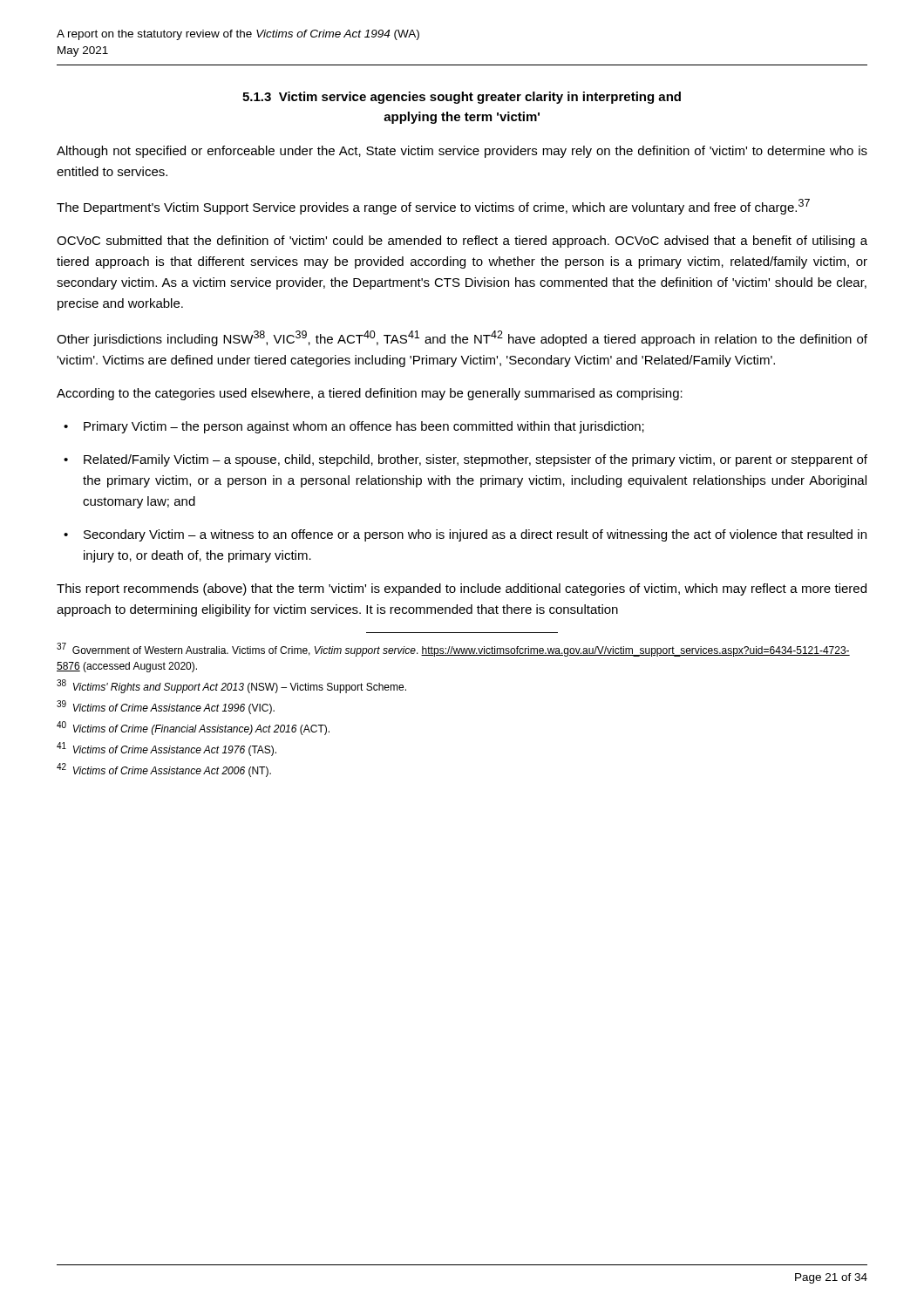Navigate to the text starting "This report recommends (above) that the term"
This screenshot has height=1308, width=924.
(462, 599)
